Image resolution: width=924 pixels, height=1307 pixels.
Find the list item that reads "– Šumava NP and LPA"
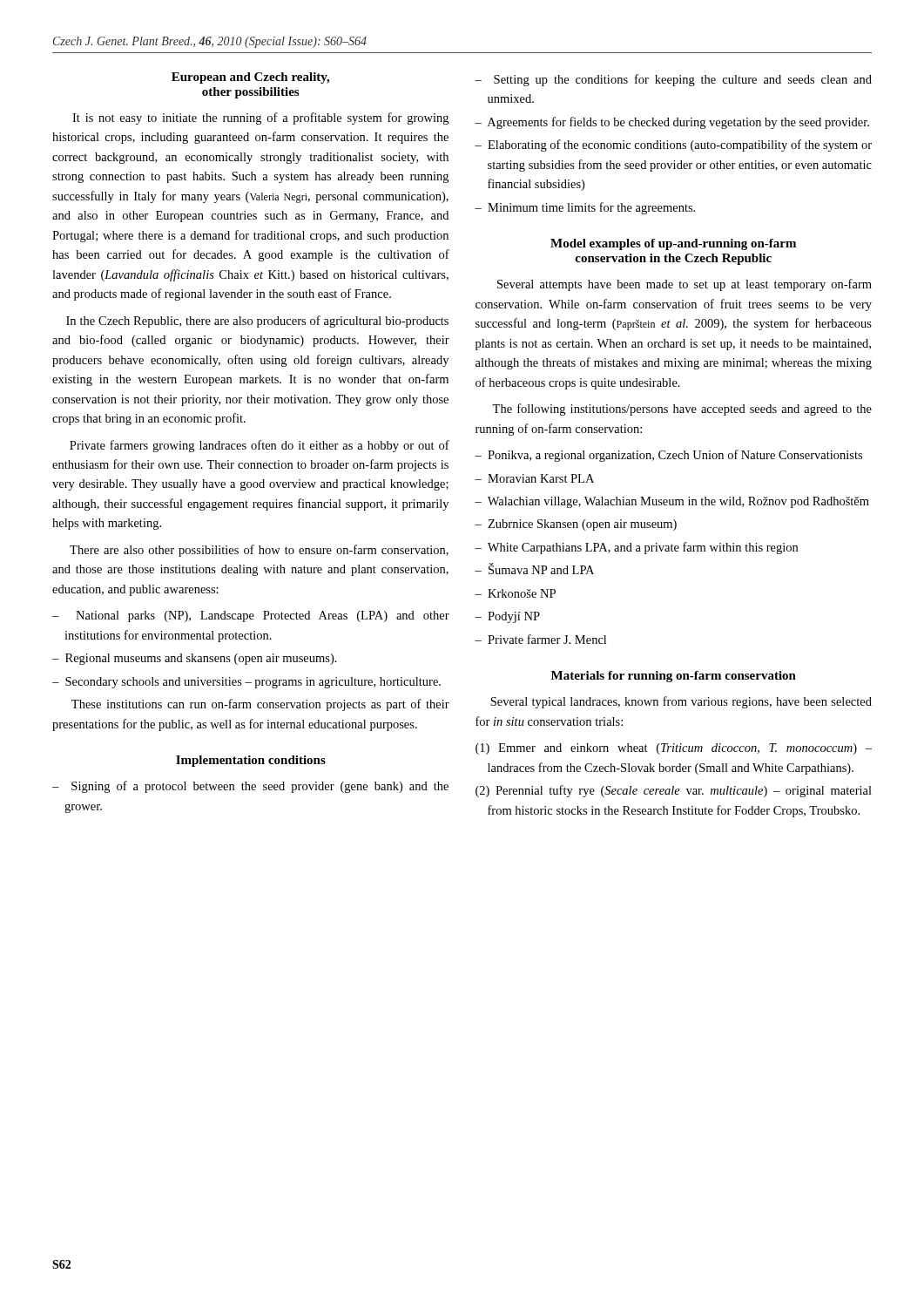(535, 570)
